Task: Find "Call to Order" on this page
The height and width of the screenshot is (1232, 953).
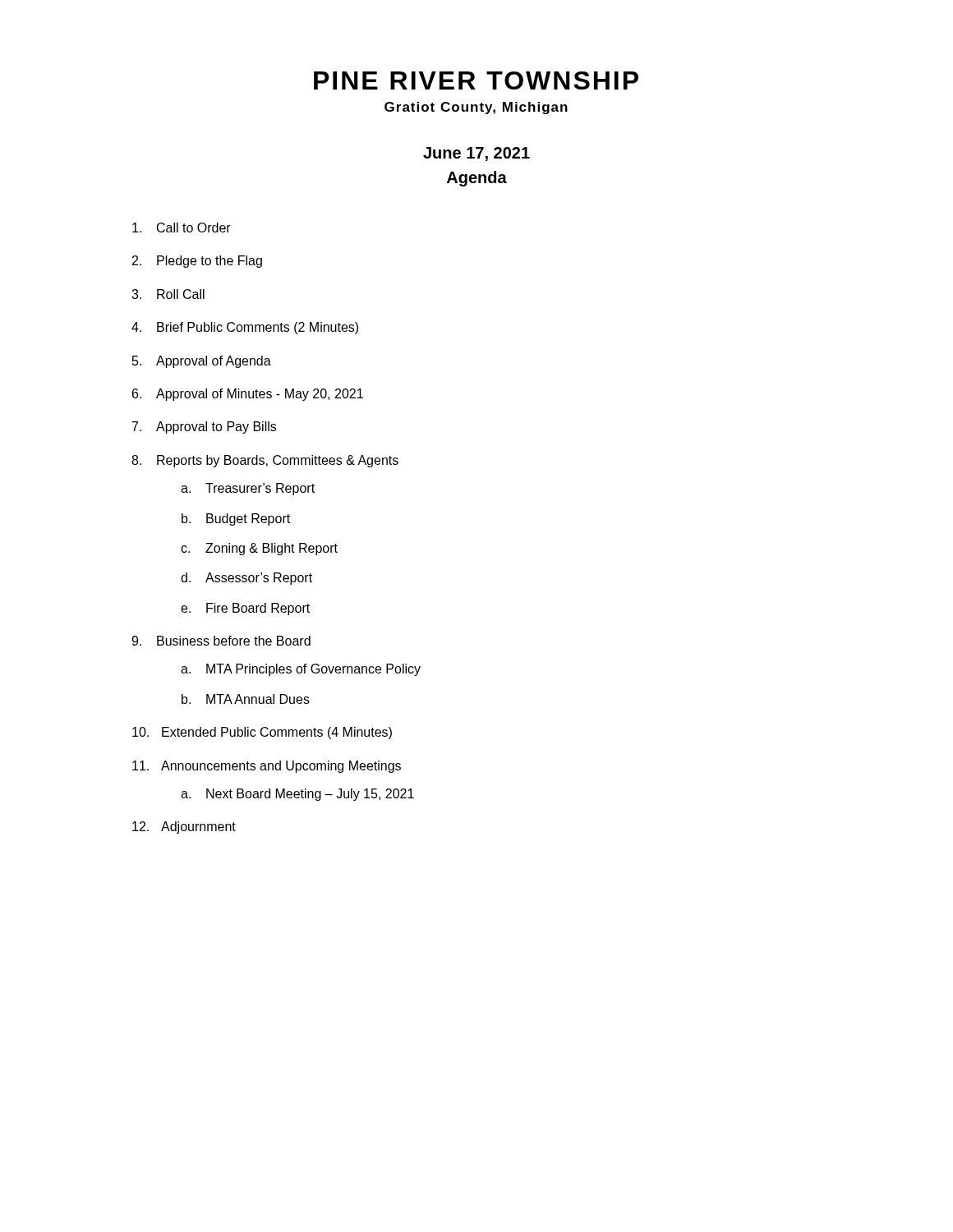Action: coord(182,228)
